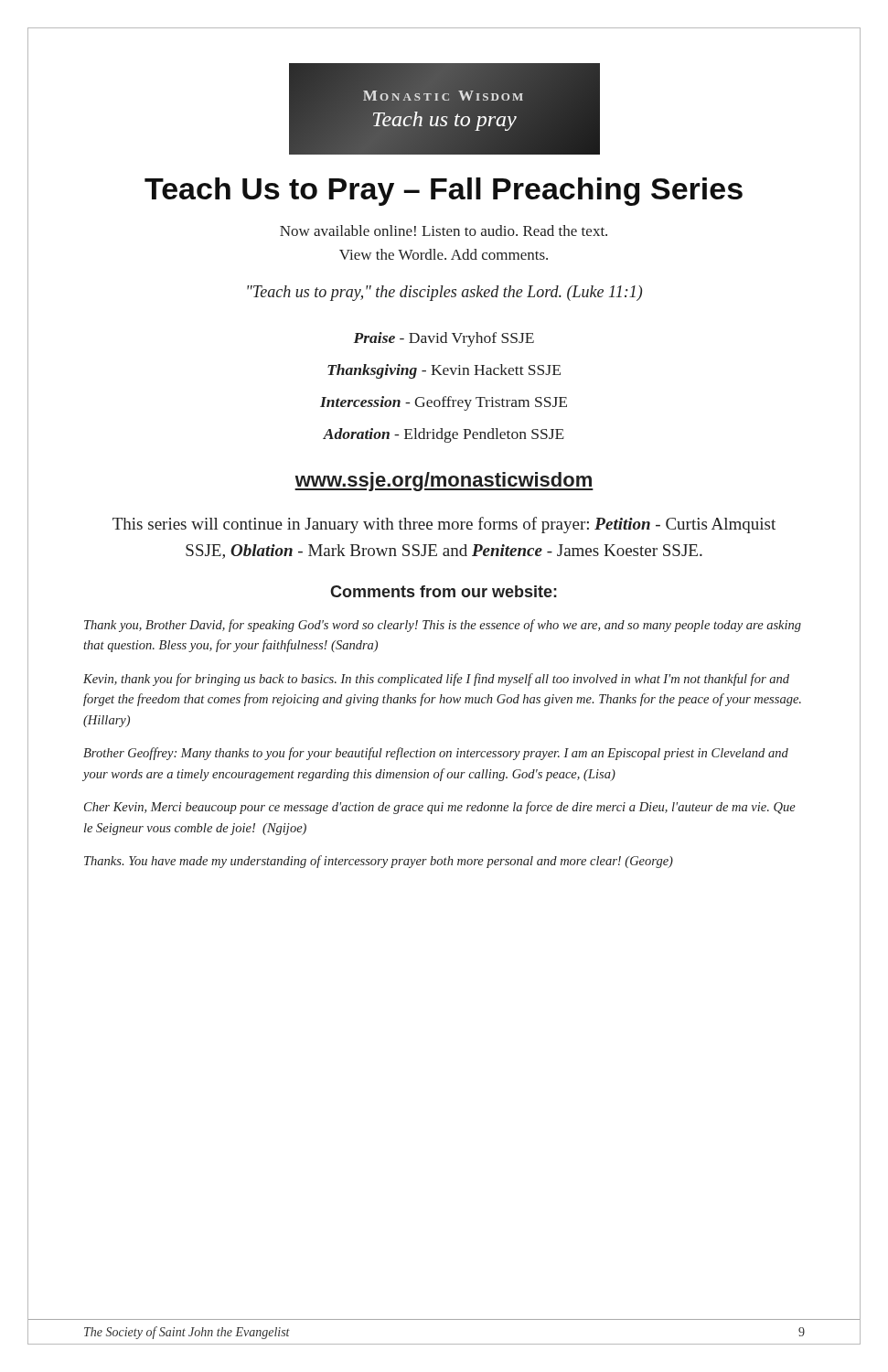The height and width of the screenshot is (1372, 888).
Task: Locate the text block containing "Now available online!"
Action: pyautogui.click(x=444, y=243)
